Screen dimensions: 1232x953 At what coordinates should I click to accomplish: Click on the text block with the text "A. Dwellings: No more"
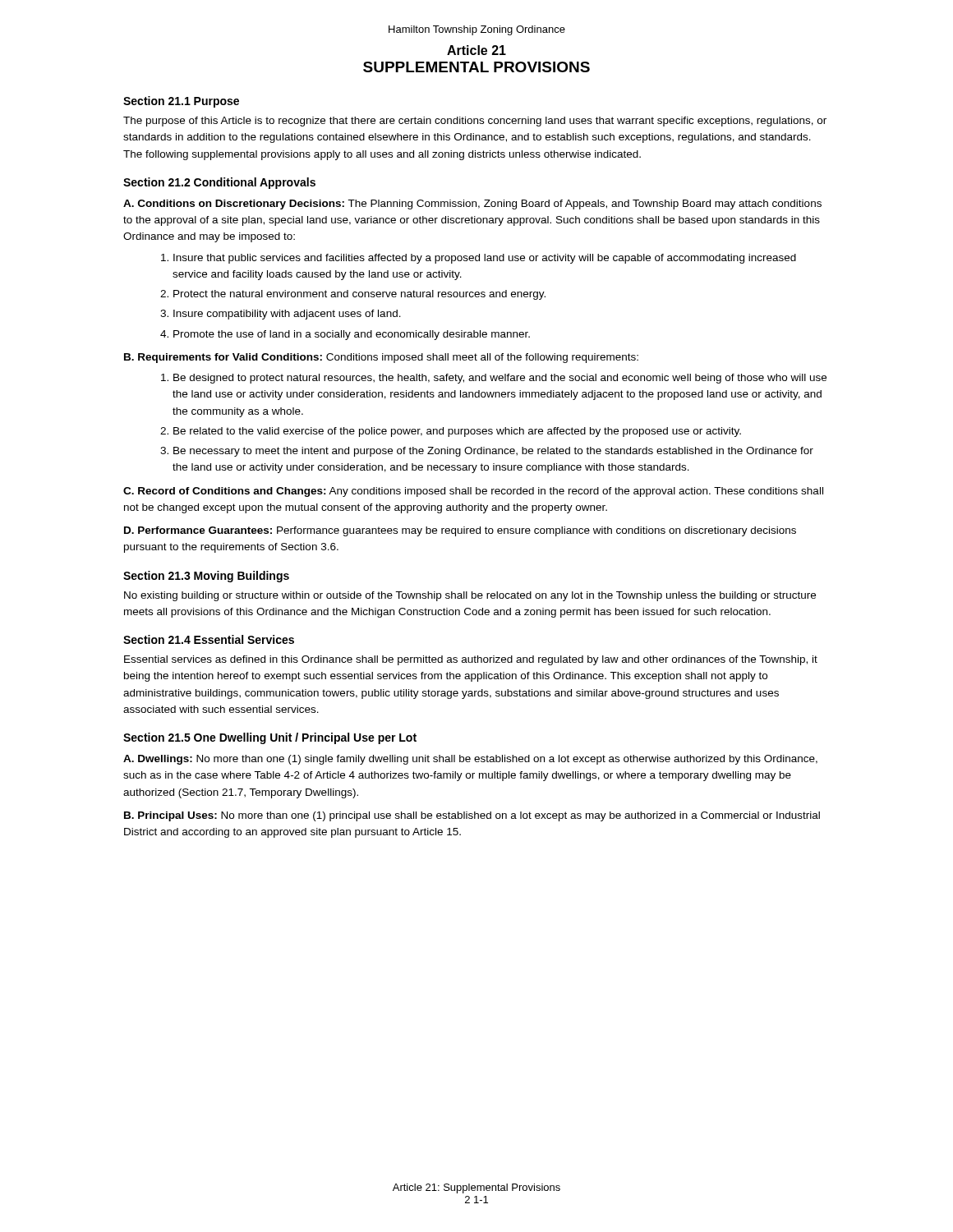(x=471, y=775)
